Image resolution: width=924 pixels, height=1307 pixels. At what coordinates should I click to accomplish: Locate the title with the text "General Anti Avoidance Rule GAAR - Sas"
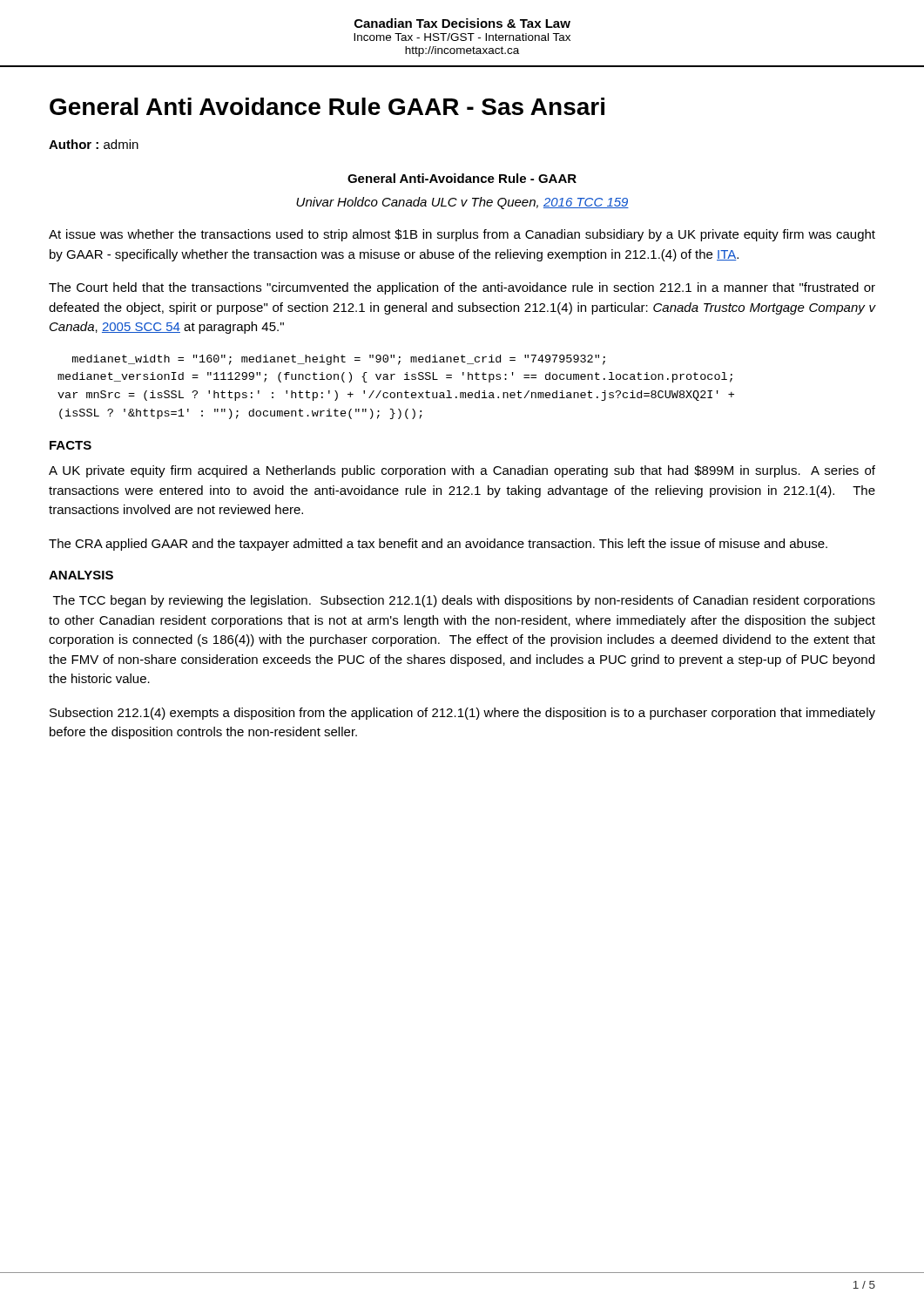coord(462,107)
